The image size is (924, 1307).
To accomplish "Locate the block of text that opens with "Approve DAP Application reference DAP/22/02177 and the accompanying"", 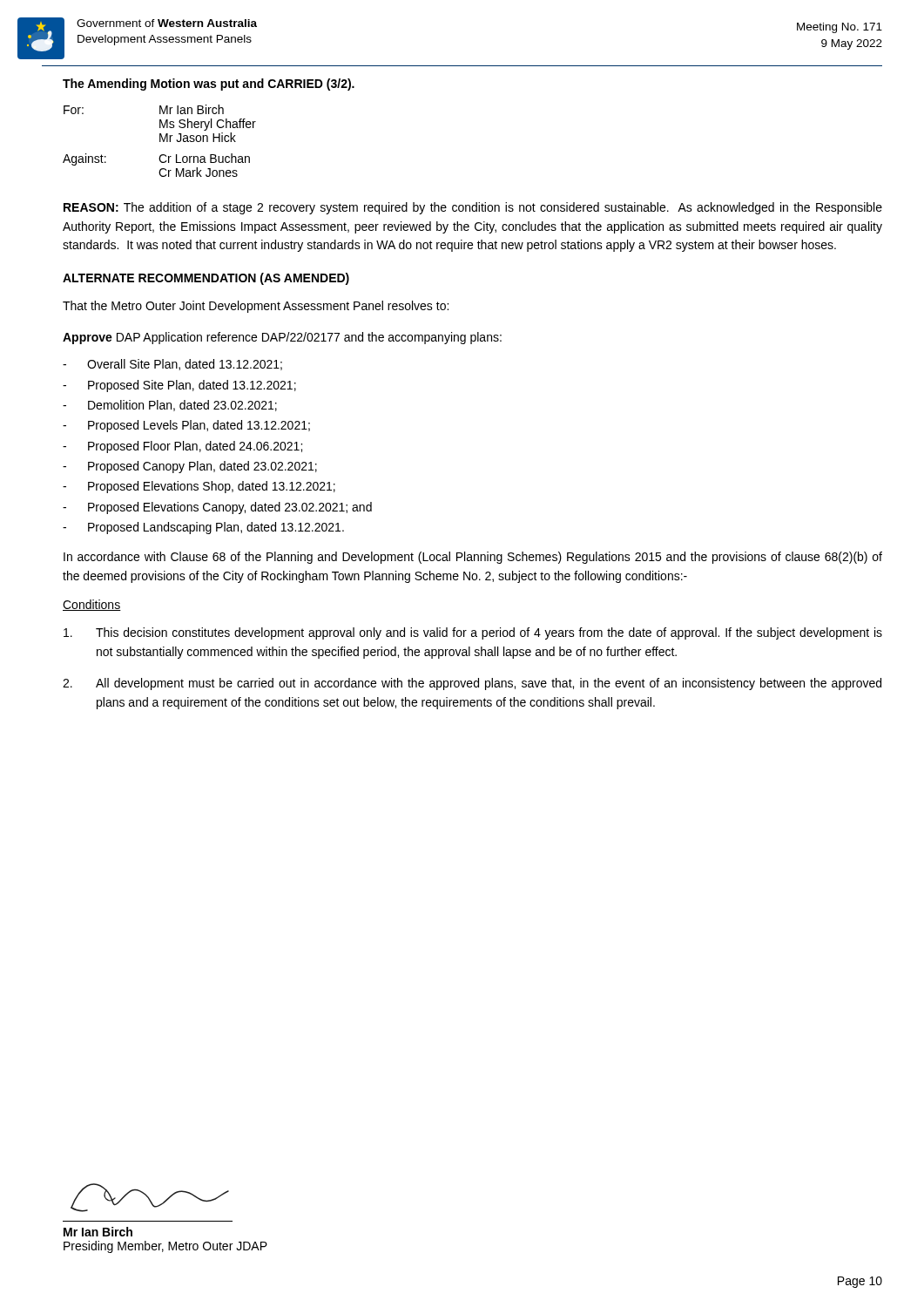I will point(283,337).
